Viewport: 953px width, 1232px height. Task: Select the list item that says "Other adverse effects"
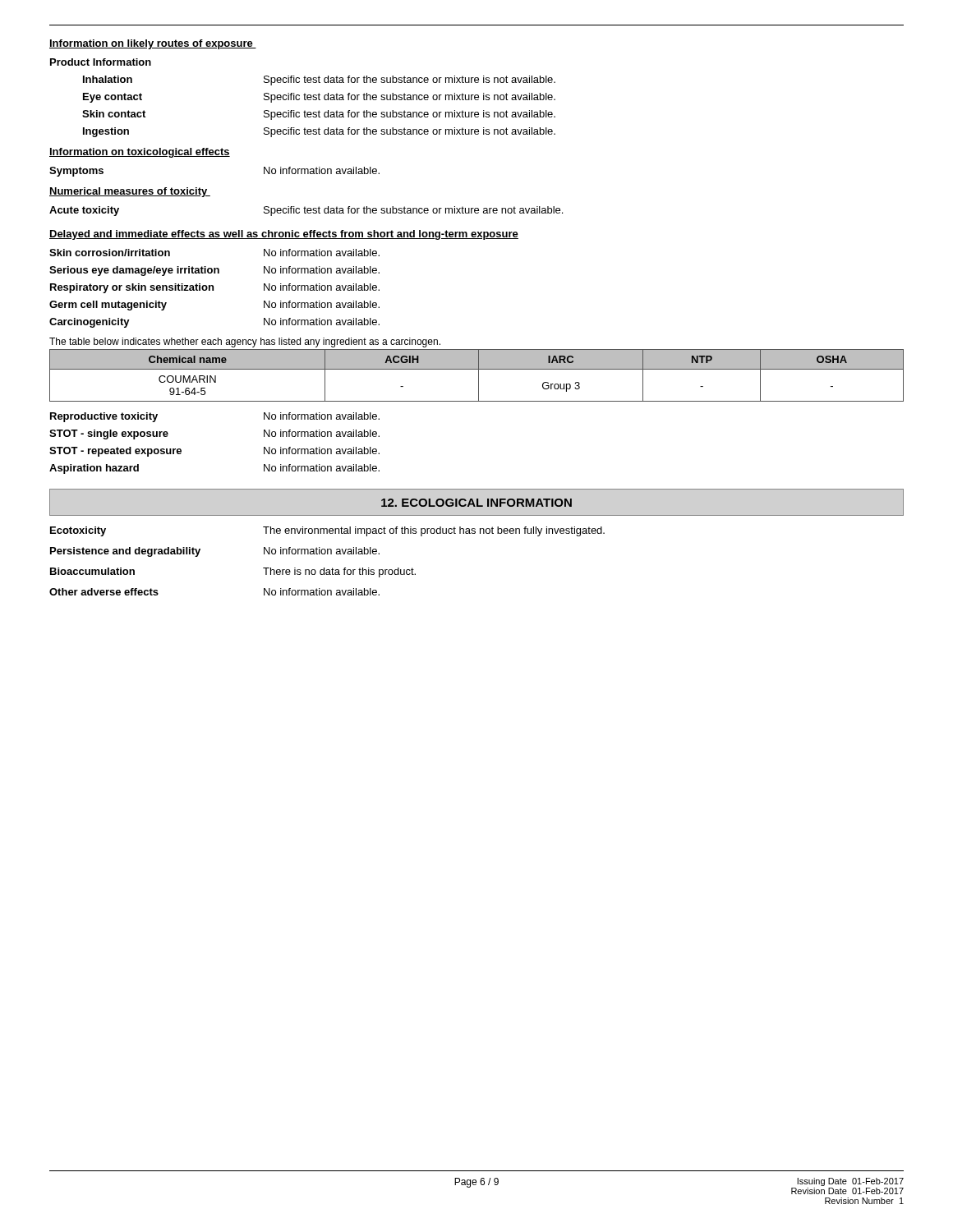click(113, 591)
